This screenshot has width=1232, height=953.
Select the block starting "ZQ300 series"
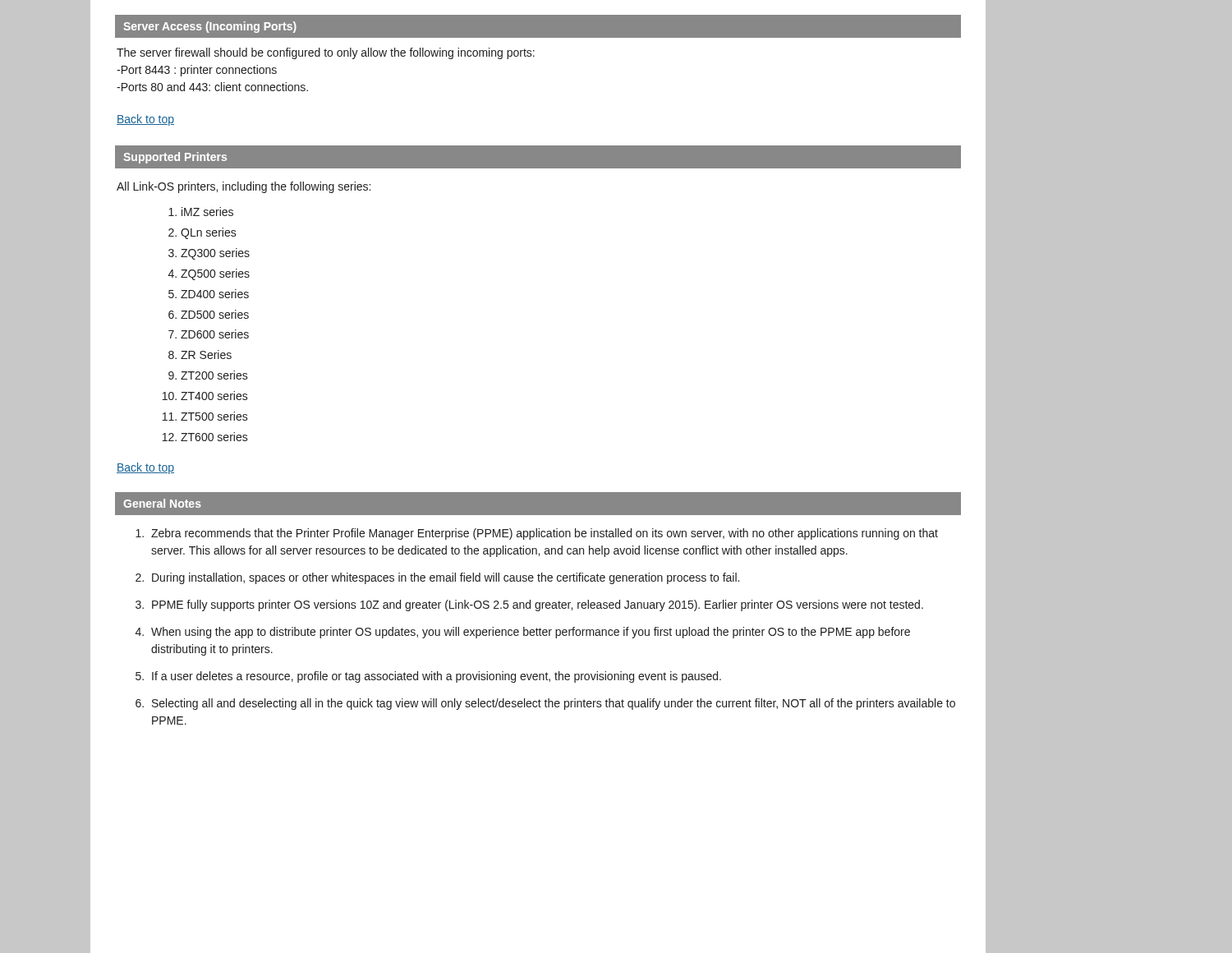click(215, 253)
